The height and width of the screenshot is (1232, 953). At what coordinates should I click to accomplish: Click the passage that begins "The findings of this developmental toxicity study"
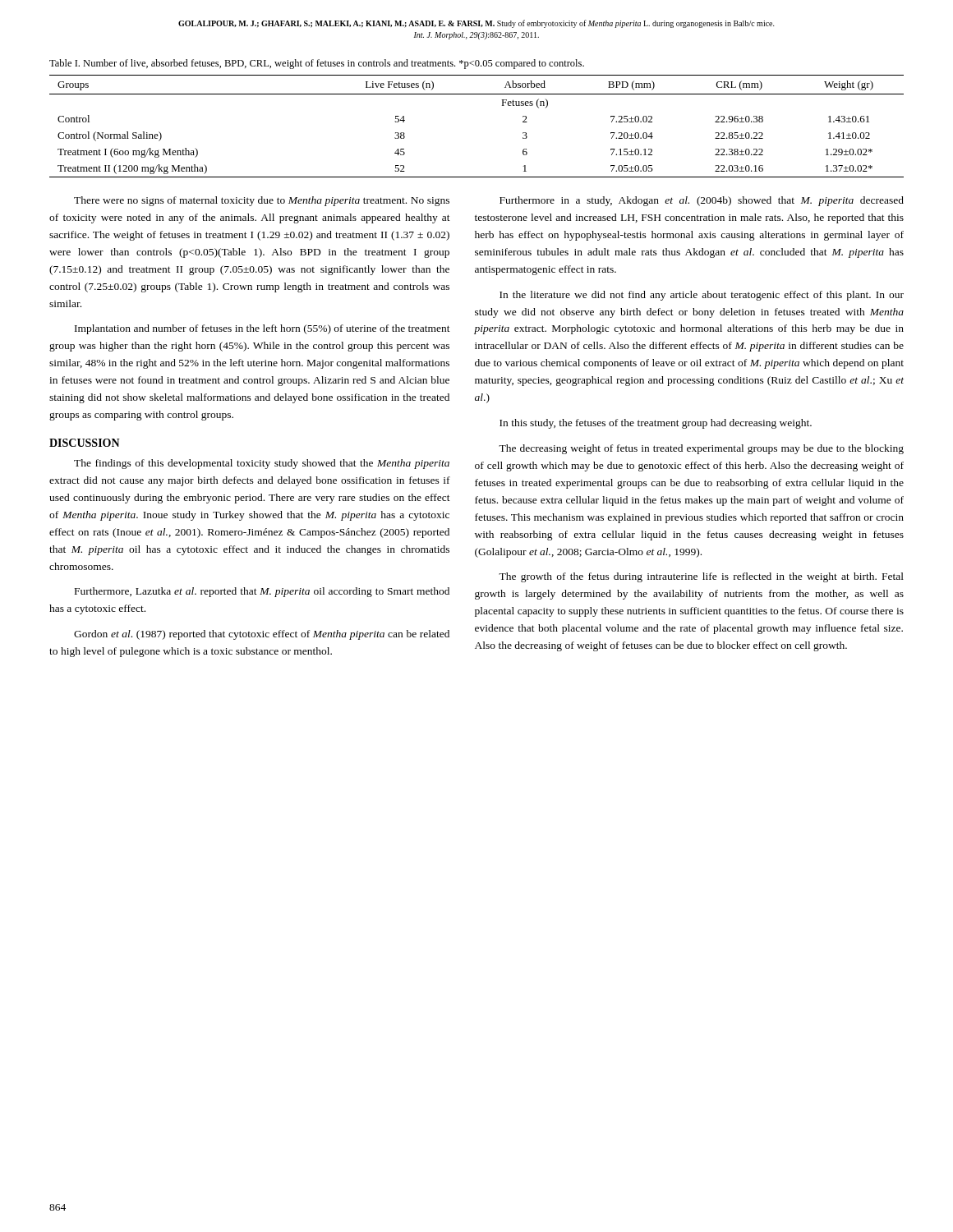click(250, 514)
